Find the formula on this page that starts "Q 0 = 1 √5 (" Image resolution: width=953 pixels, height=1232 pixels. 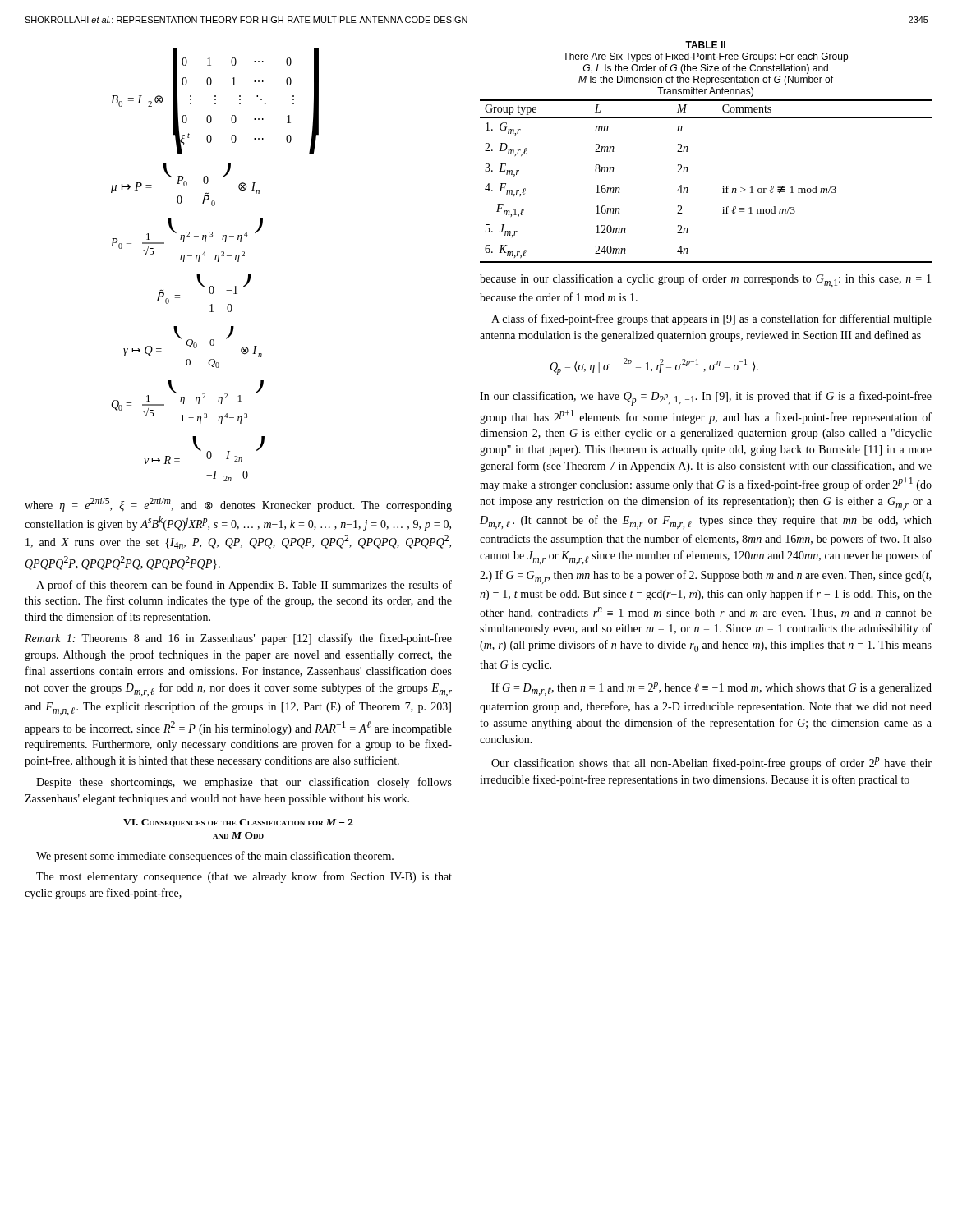click(238, 405)
